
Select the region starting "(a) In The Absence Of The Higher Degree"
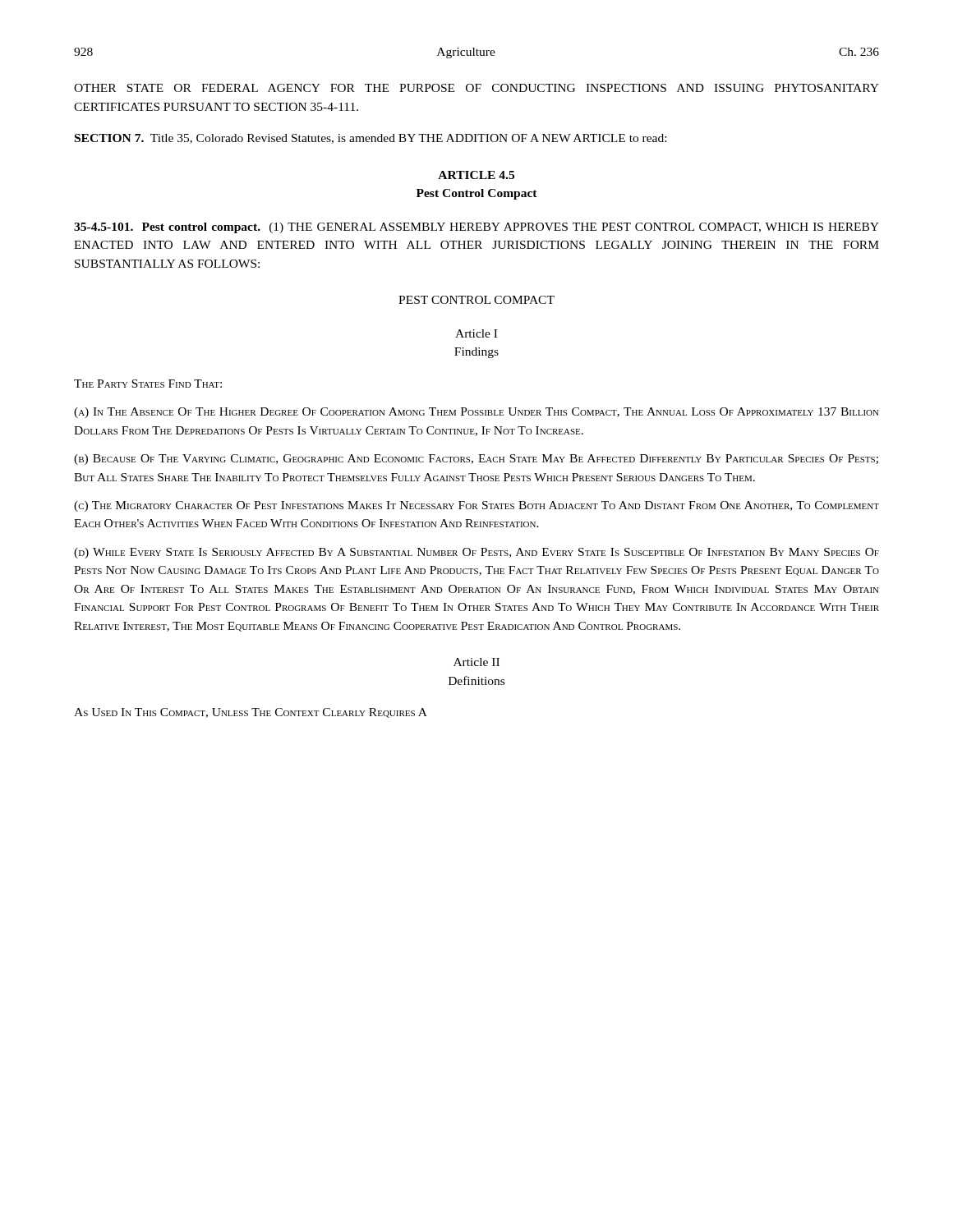(x=476, y=420)
